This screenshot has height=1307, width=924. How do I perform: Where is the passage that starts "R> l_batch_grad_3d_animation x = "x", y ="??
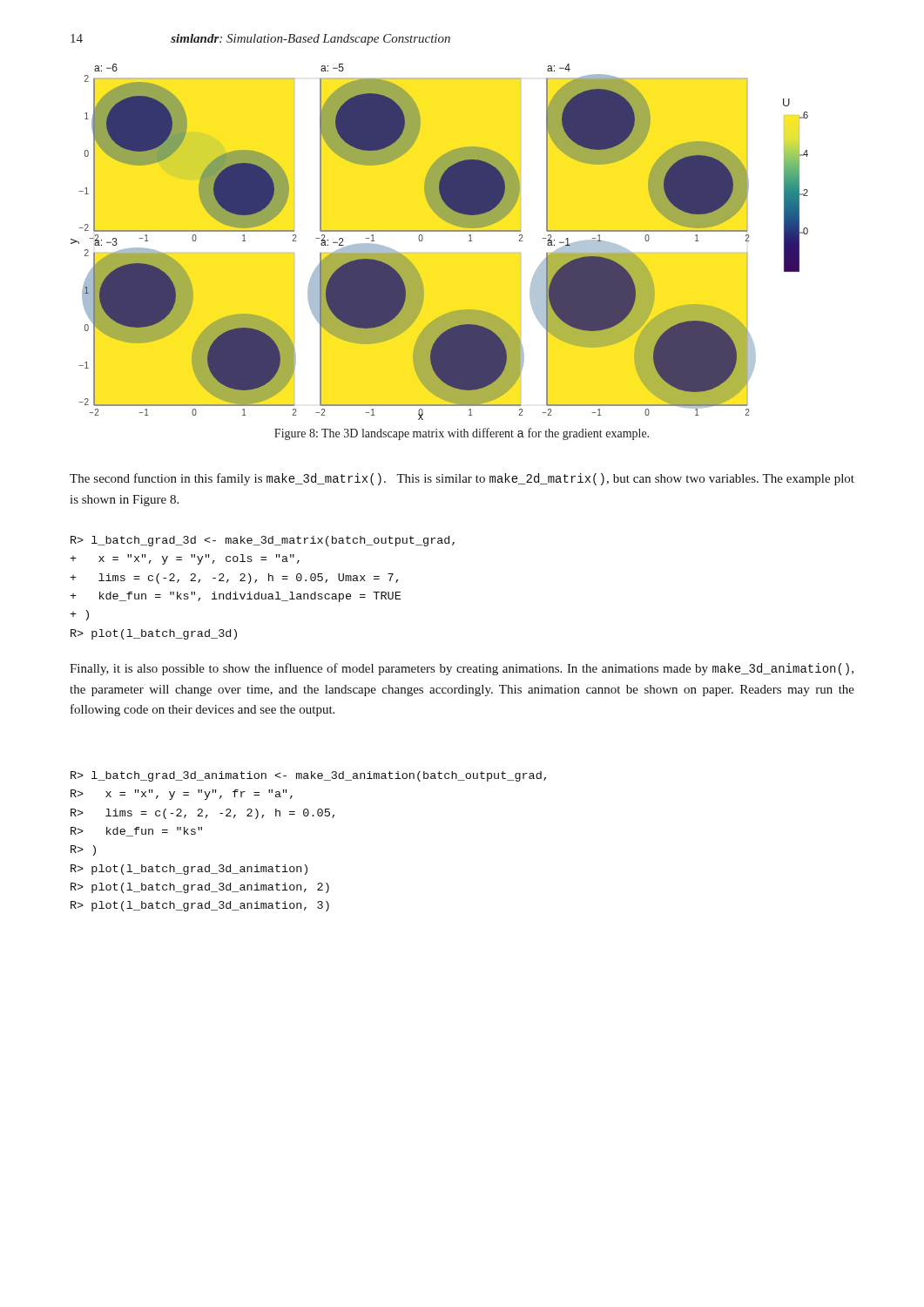click(x=308, y=776)
